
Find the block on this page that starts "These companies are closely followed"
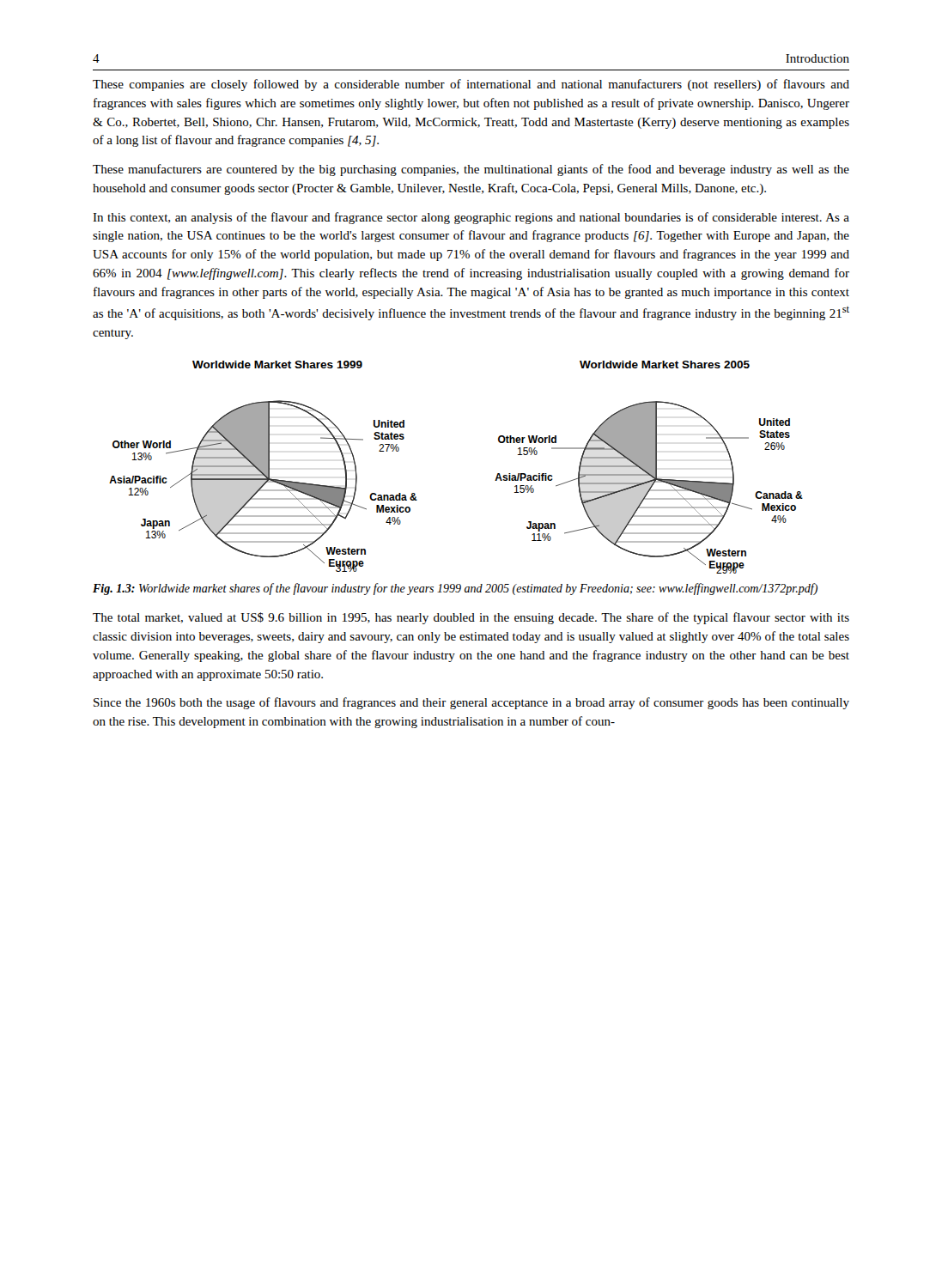[x=471, y=112]
